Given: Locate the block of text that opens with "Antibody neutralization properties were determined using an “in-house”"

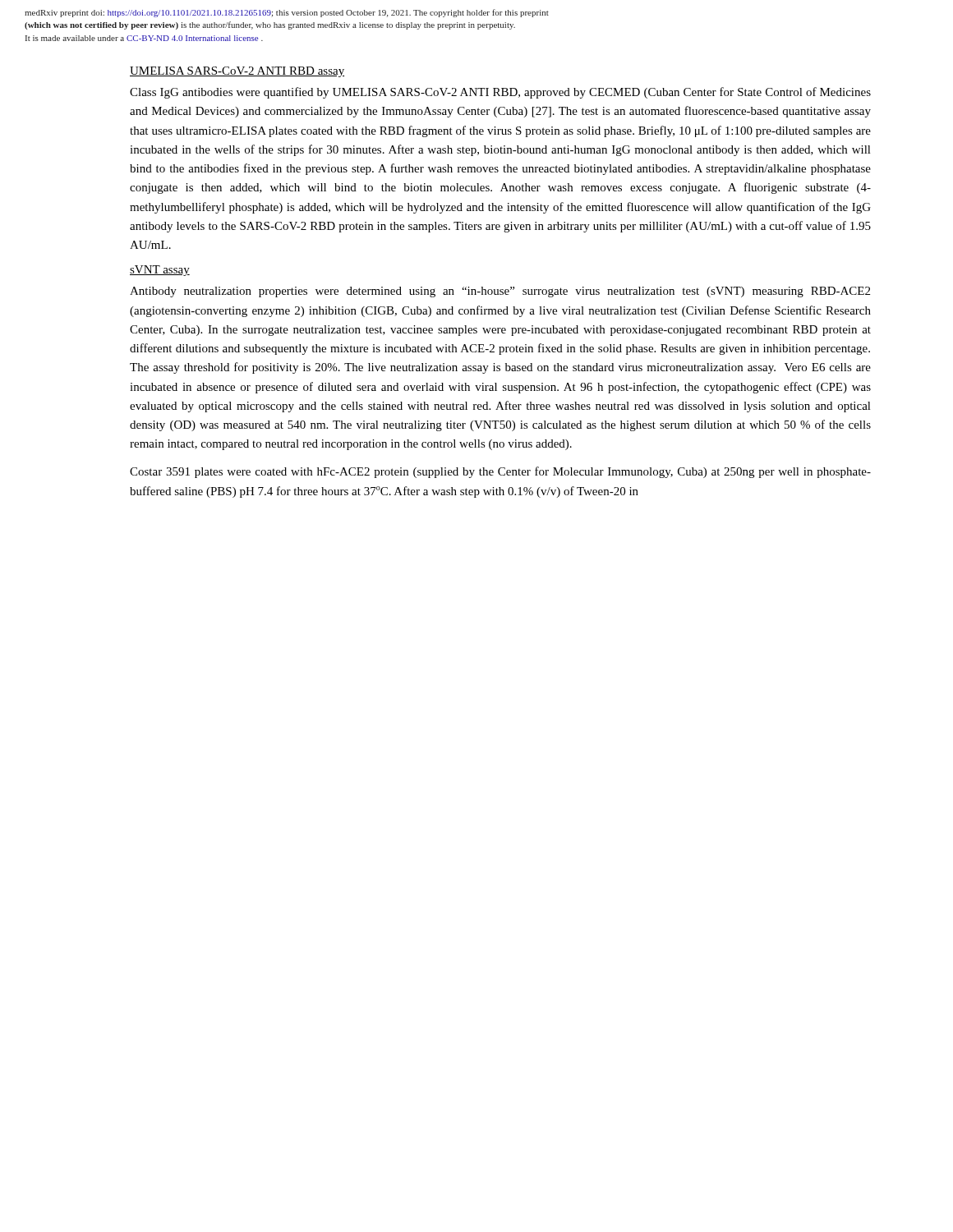Looking at the screenshot, I should tap(500, 367).
